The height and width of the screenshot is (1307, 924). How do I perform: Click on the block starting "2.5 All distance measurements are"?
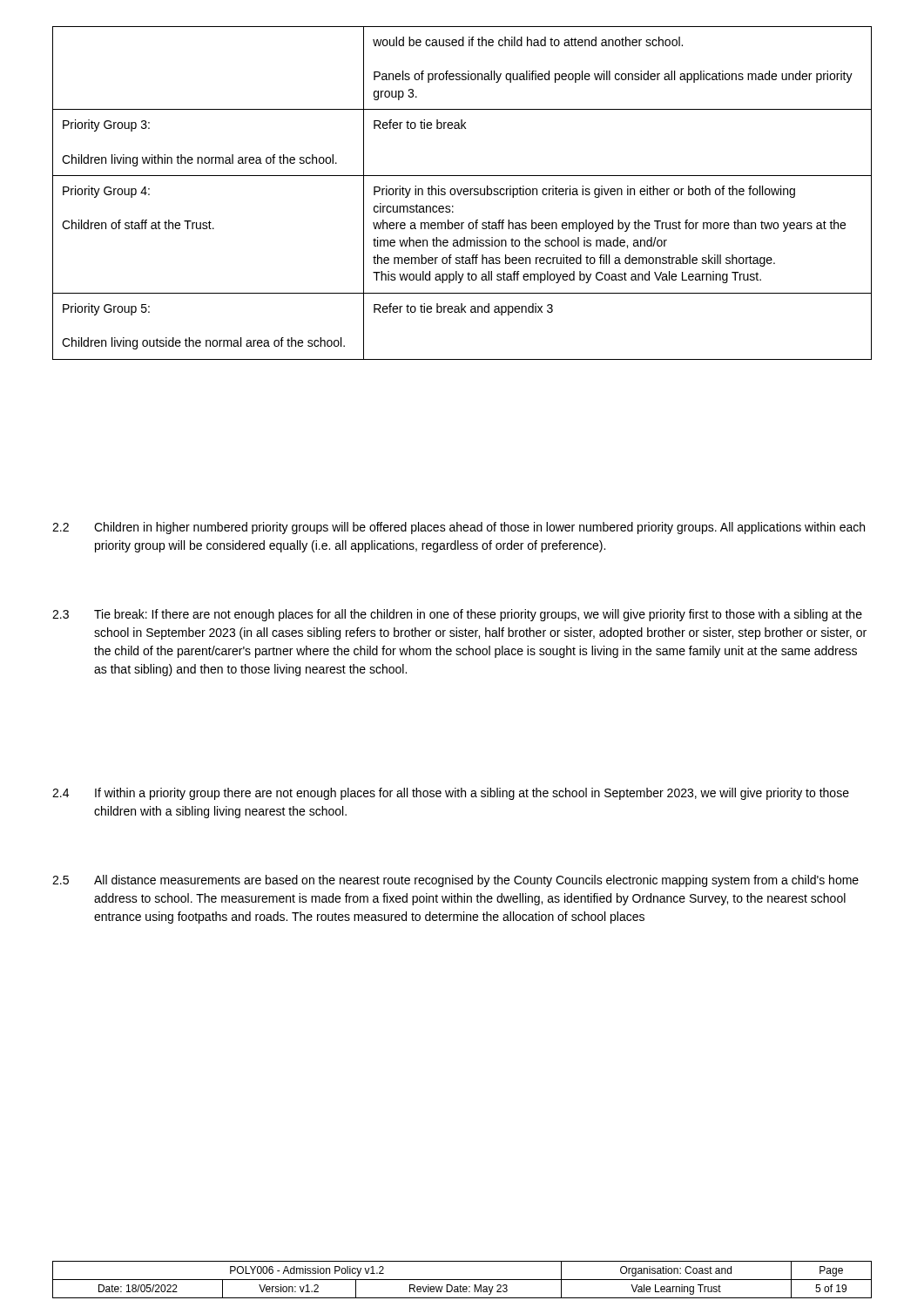click(x=462, y=899)
